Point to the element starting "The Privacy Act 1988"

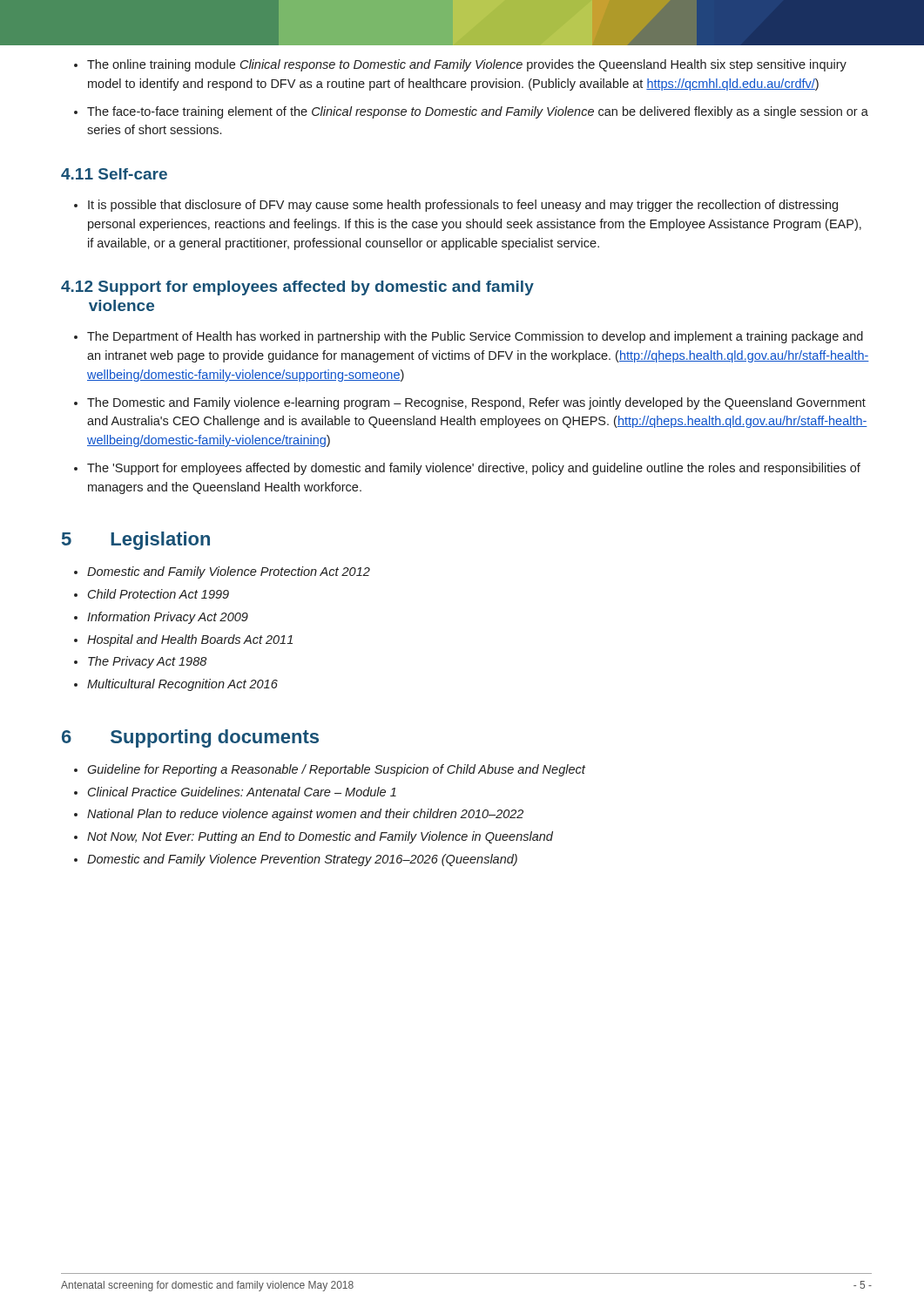coord(140,662)
